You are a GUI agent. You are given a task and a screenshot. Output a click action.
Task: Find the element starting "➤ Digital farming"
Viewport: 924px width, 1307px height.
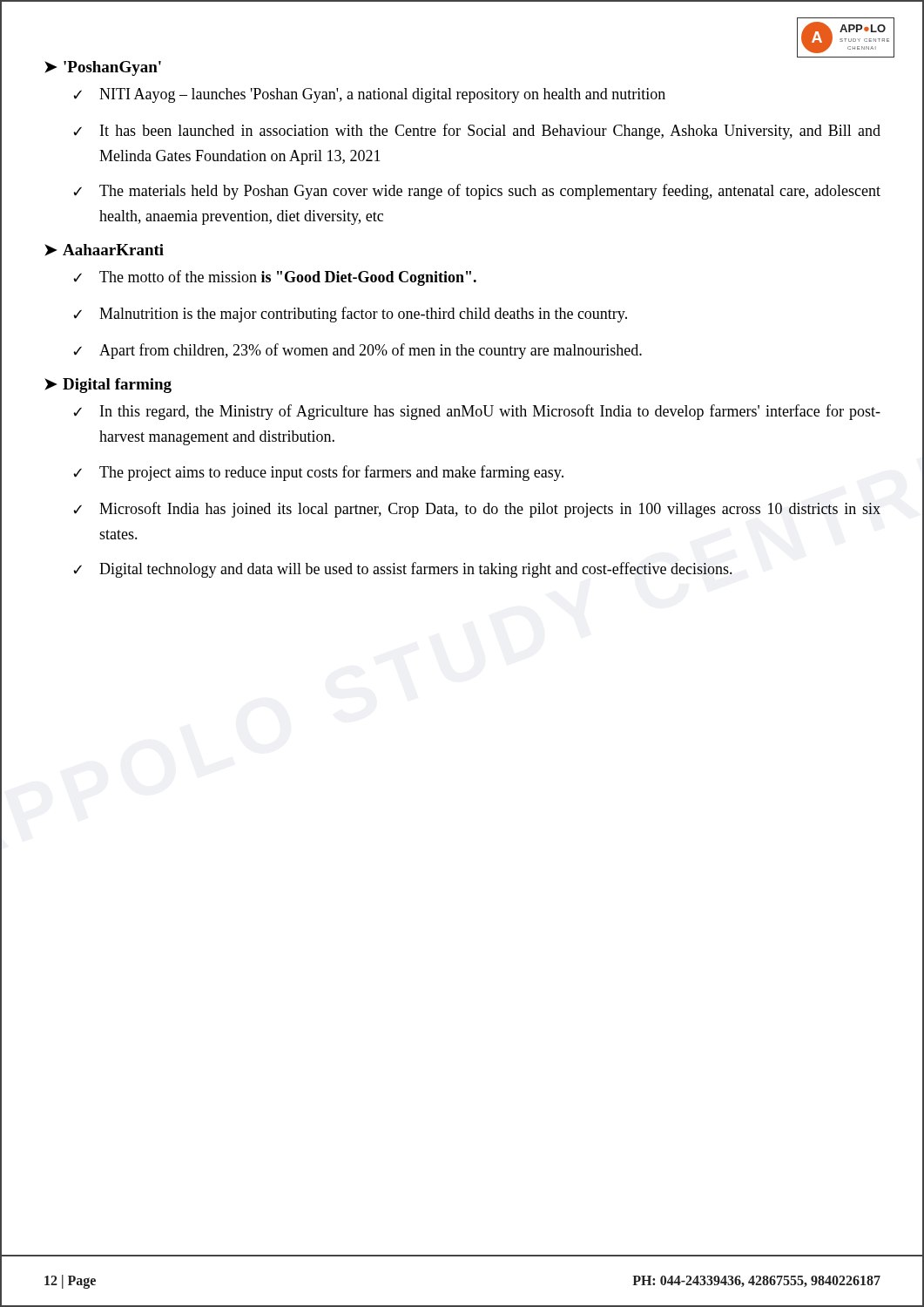(x=108, y=384)
